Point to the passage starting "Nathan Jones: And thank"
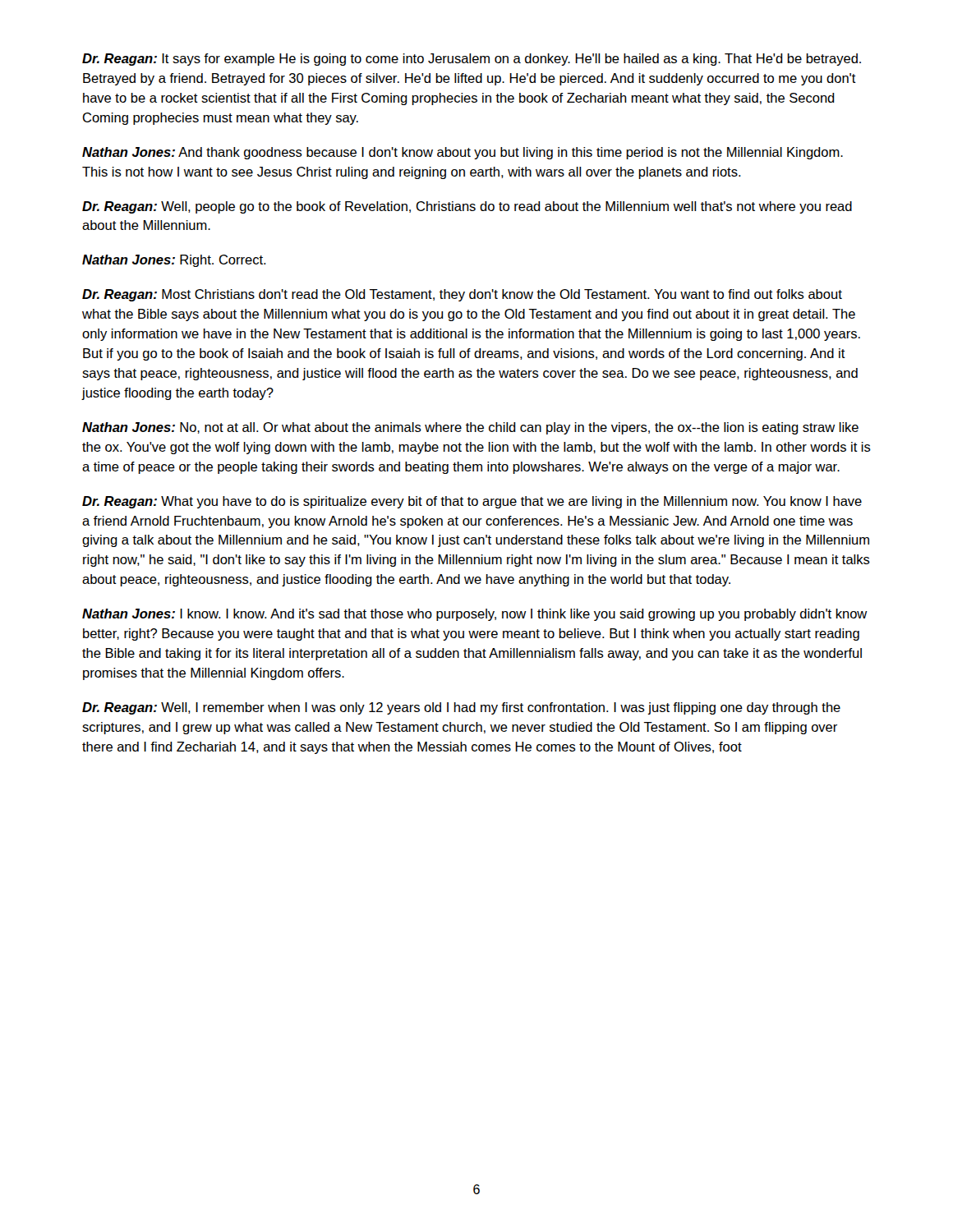Image resolution: width=953 pixels, height=1232 pixels. (463, 162)
